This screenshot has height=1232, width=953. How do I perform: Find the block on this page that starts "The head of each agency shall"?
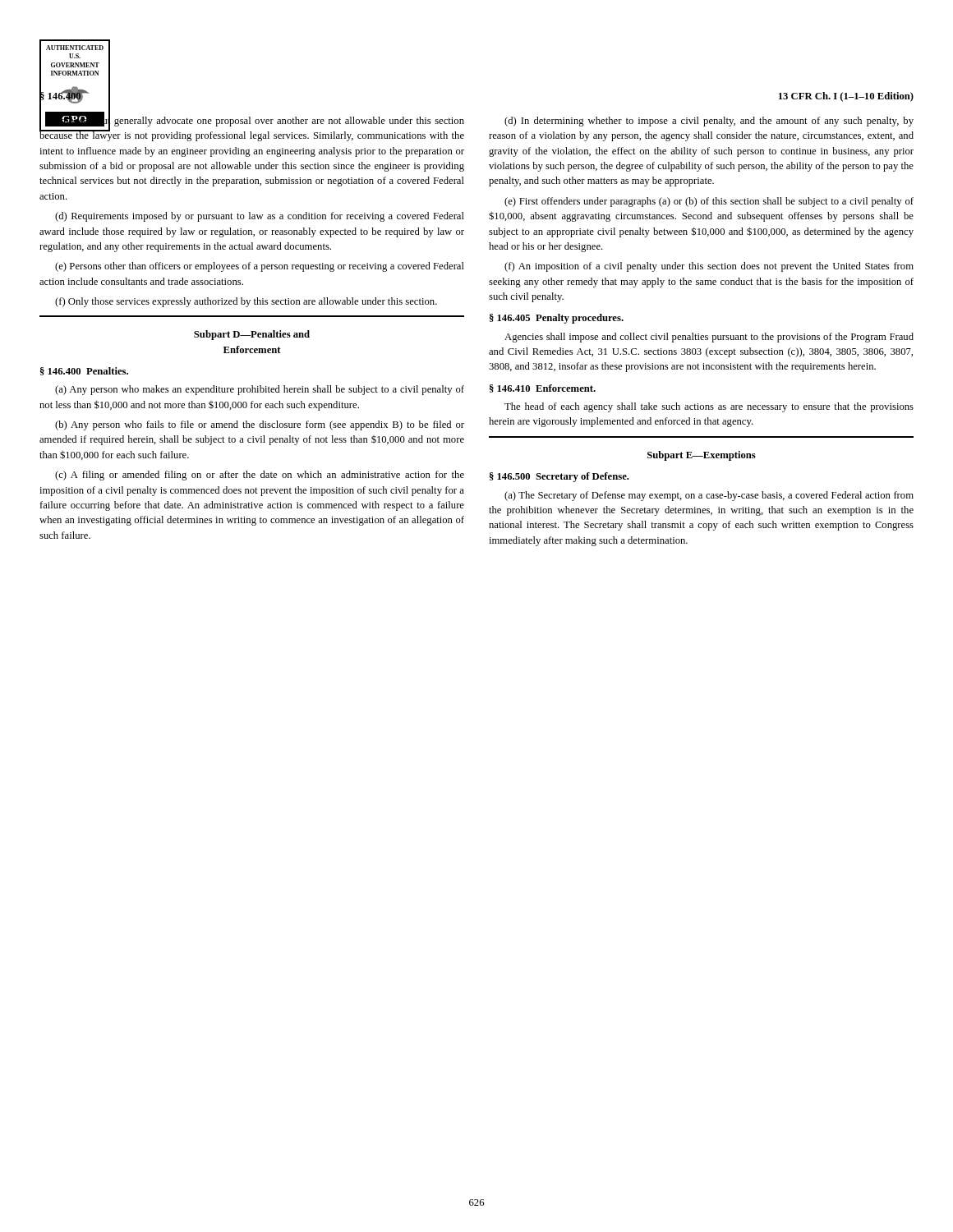[x=701, y=414]
